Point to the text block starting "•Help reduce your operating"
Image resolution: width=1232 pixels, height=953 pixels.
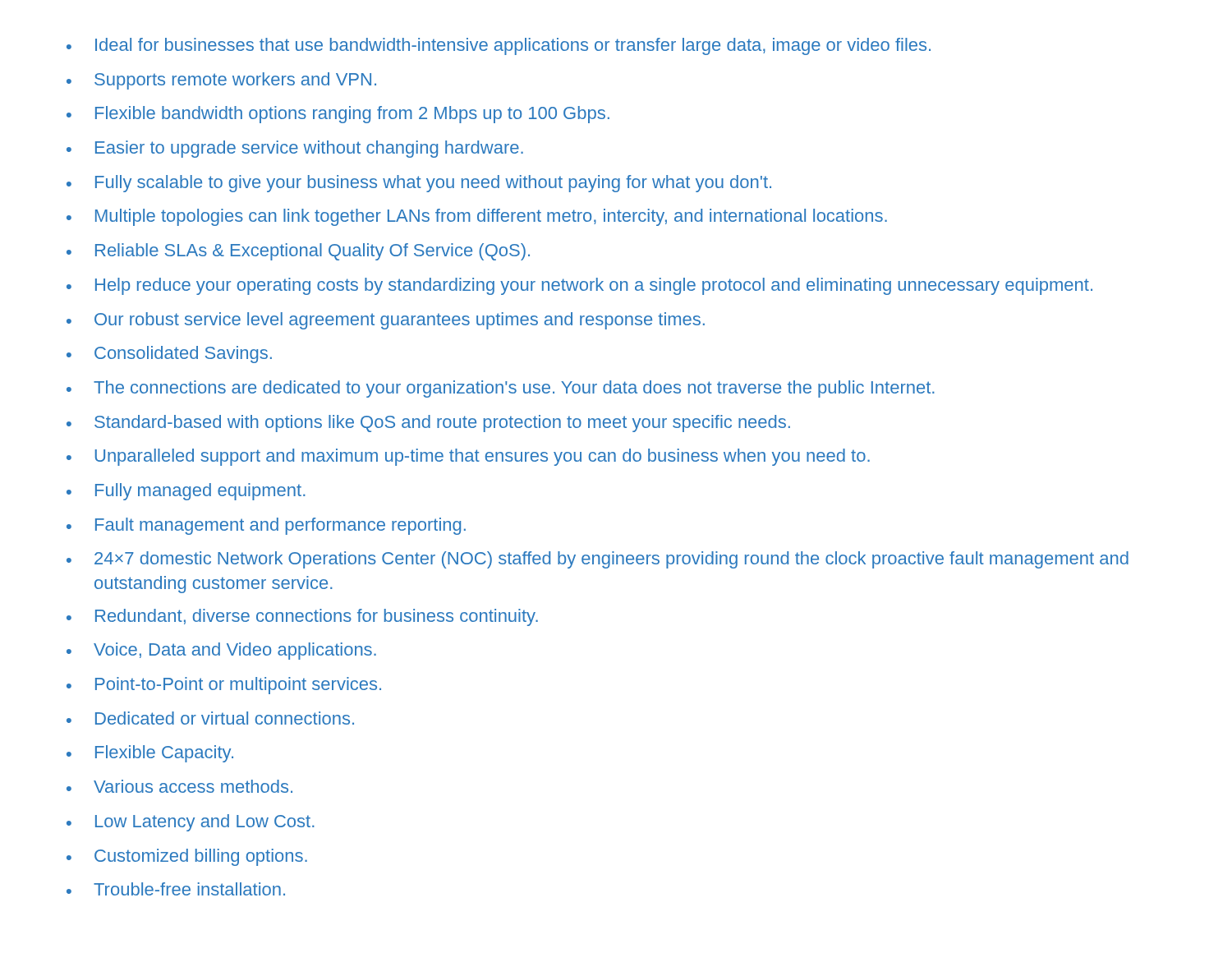pyautogui.click(x=616, y=286)
